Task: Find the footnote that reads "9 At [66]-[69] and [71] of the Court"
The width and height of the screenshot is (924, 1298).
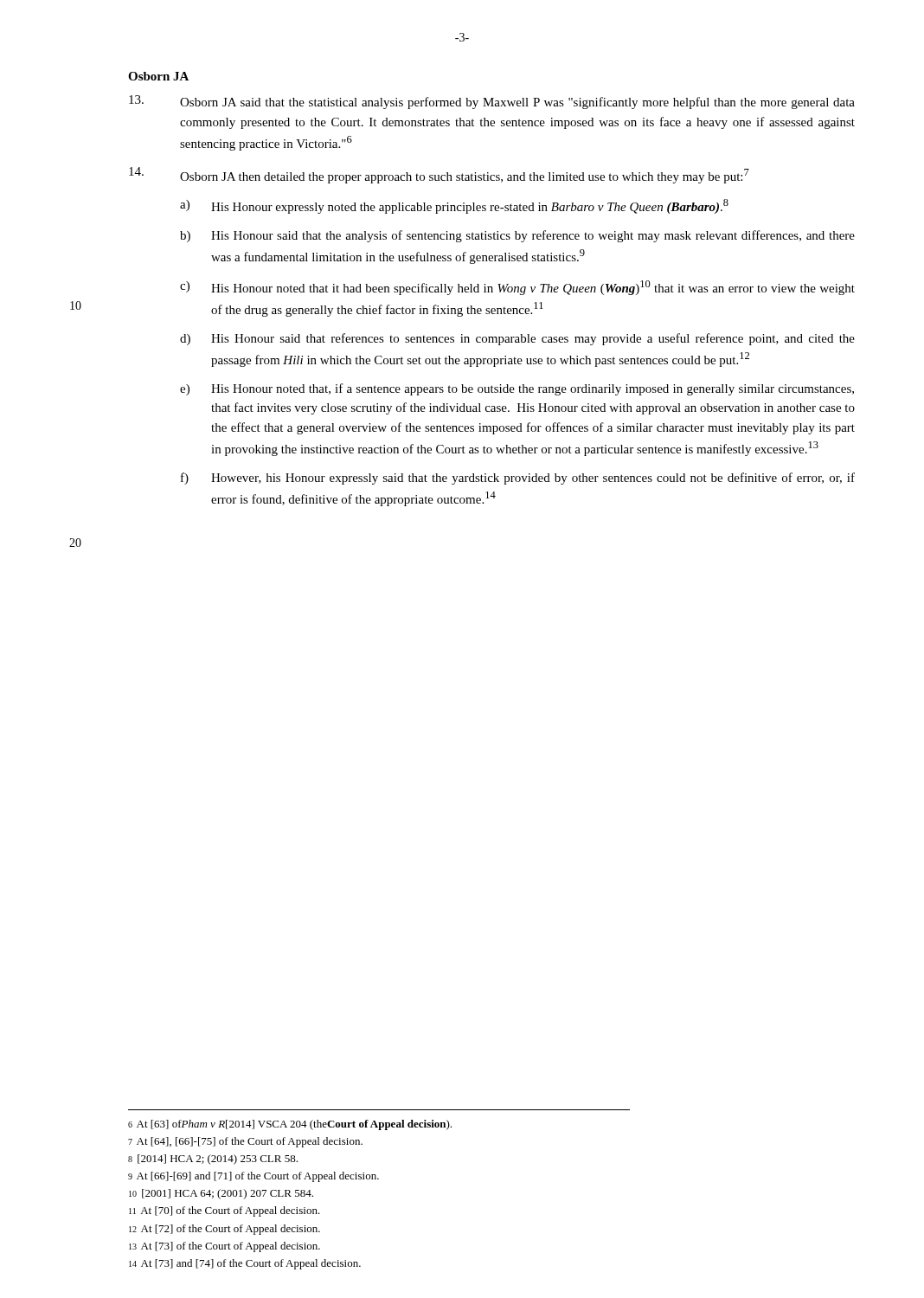Action: coord(254,1176)
